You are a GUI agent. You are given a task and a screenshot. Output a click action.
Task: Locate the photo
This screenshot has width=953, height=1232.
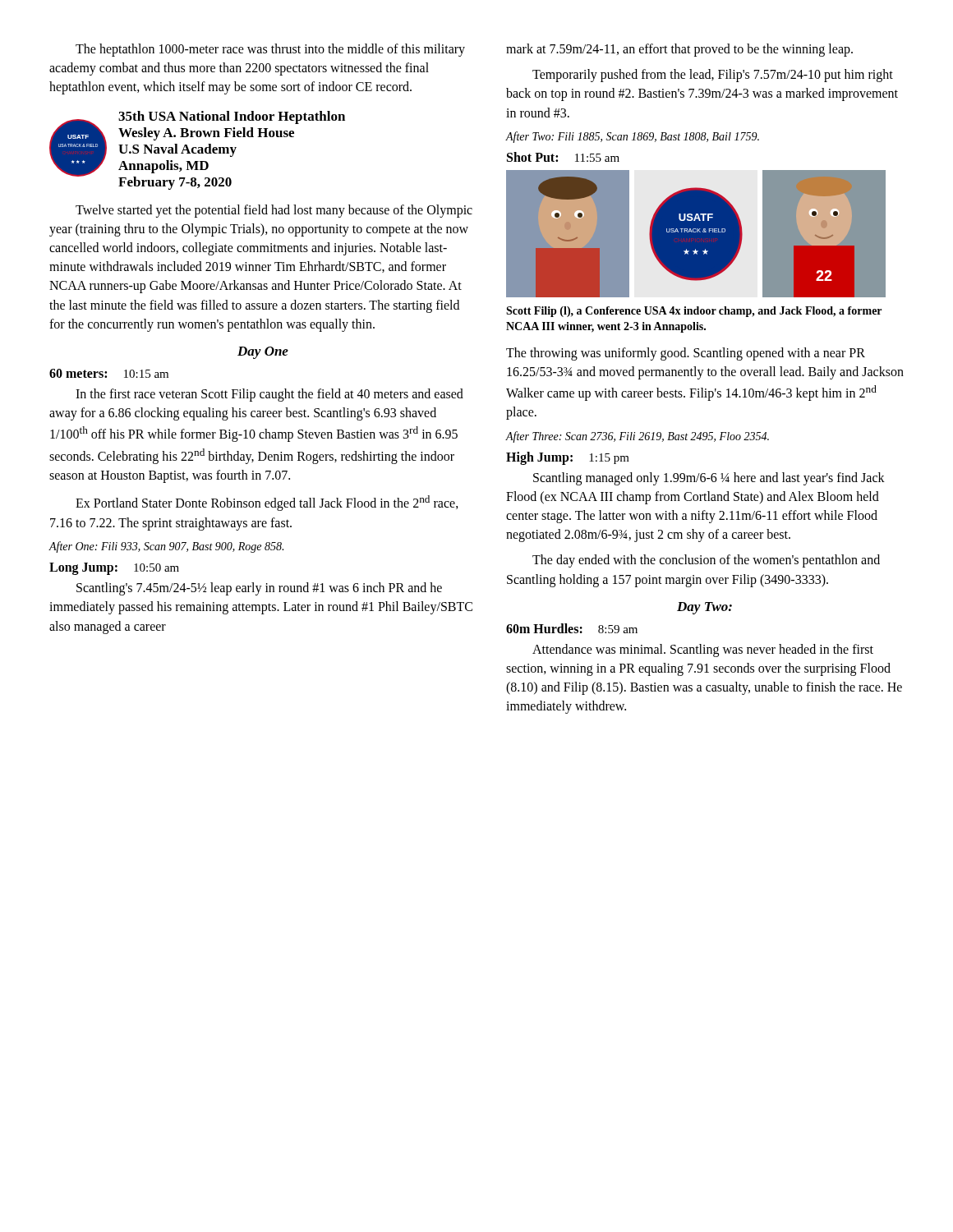(x=705, y=233)
